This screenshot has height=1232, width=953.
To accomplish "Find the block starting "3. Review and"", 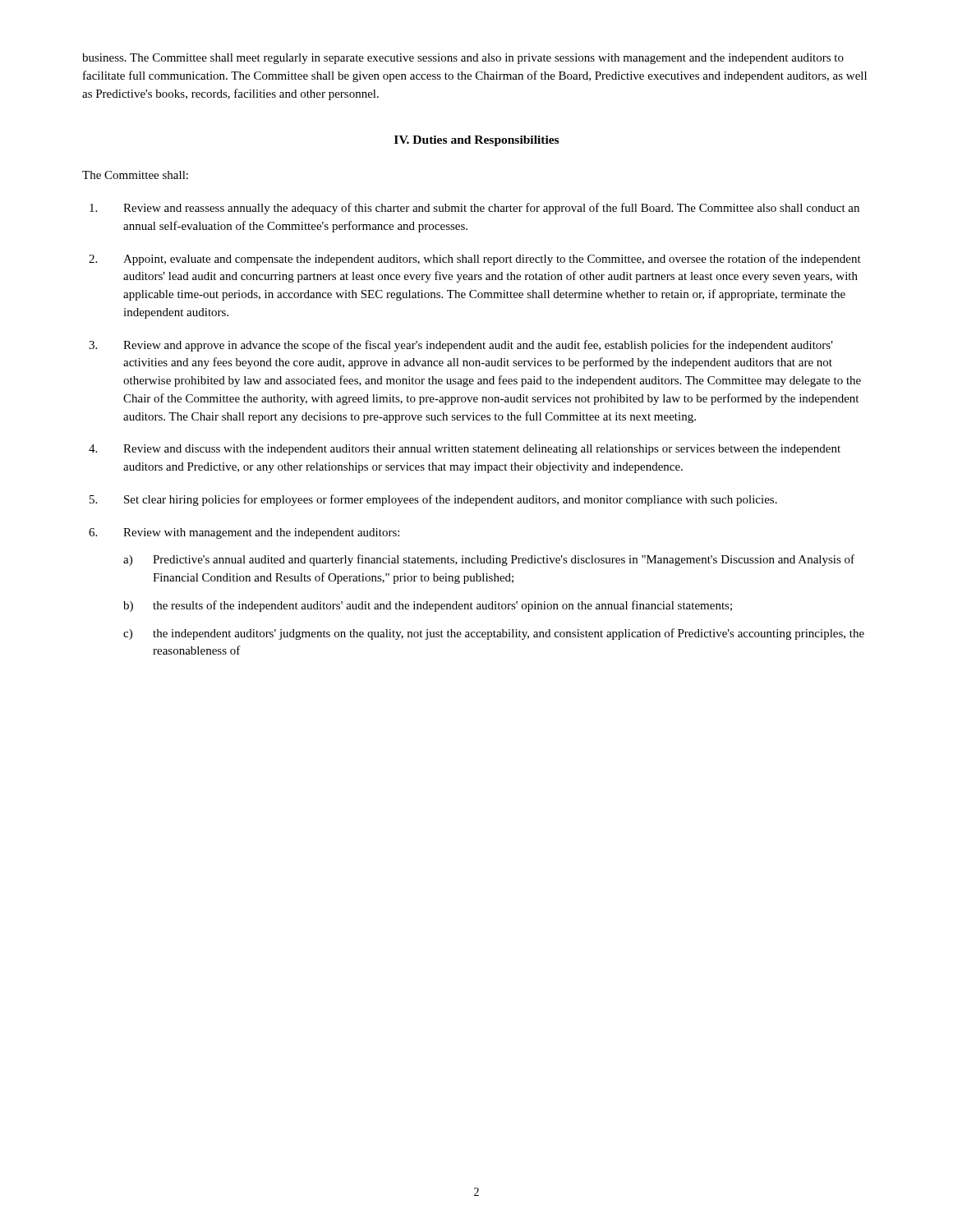I will [x=476, y=381].
